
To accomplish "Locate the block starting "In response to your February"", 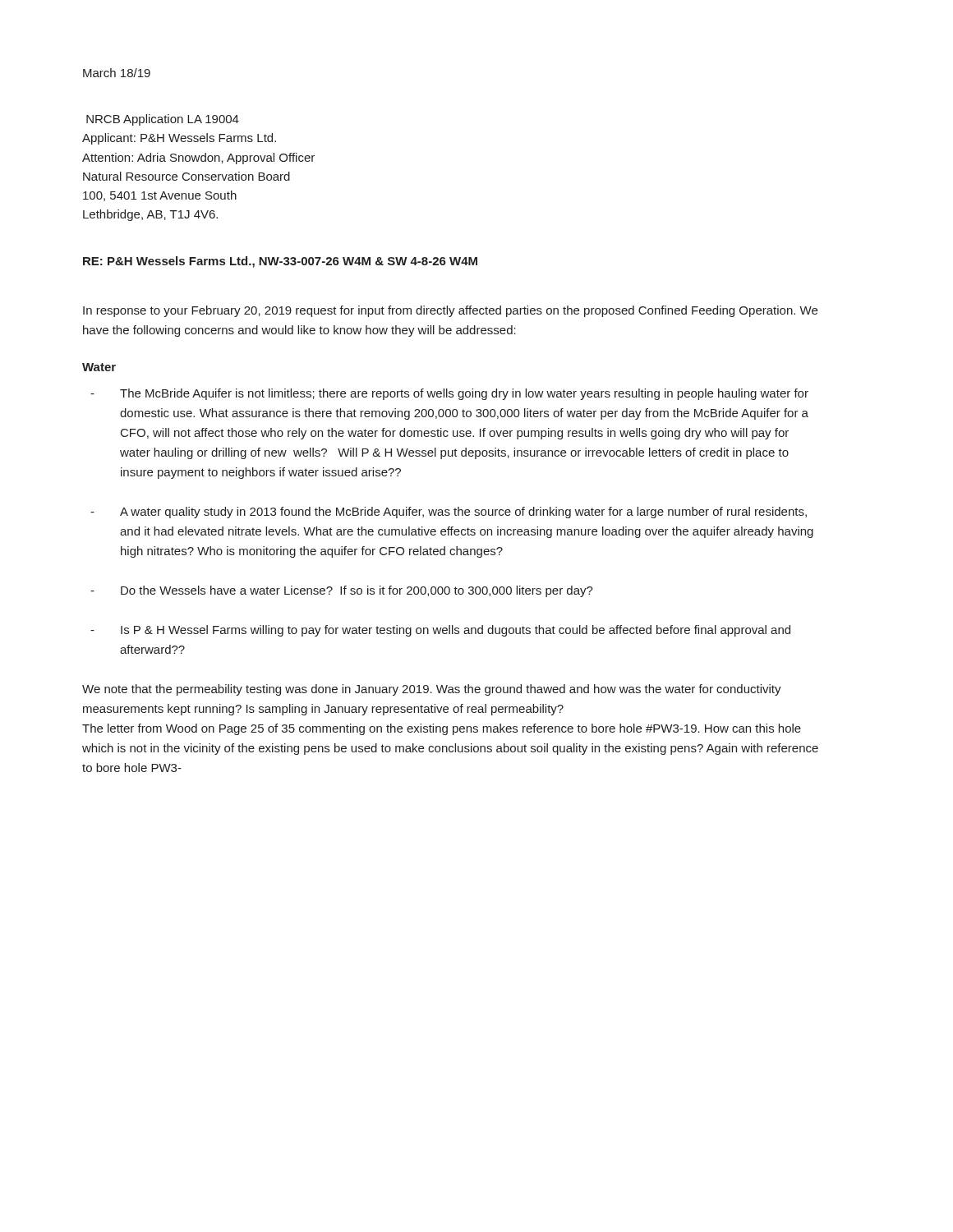I will pyautogui.click(x=450, y=320).
